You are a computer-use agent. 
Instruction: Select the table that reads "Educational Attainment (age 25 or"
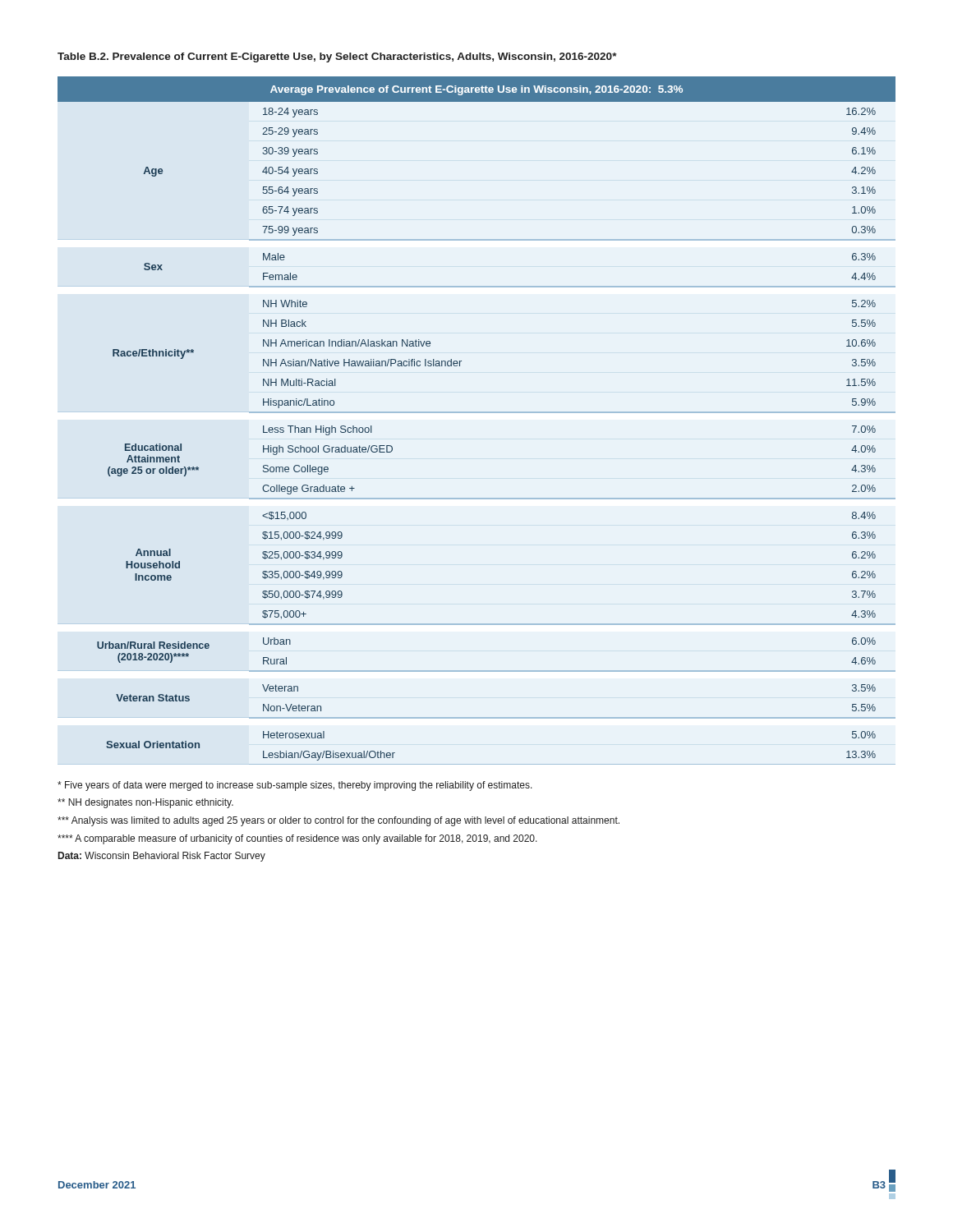[476, 420]
